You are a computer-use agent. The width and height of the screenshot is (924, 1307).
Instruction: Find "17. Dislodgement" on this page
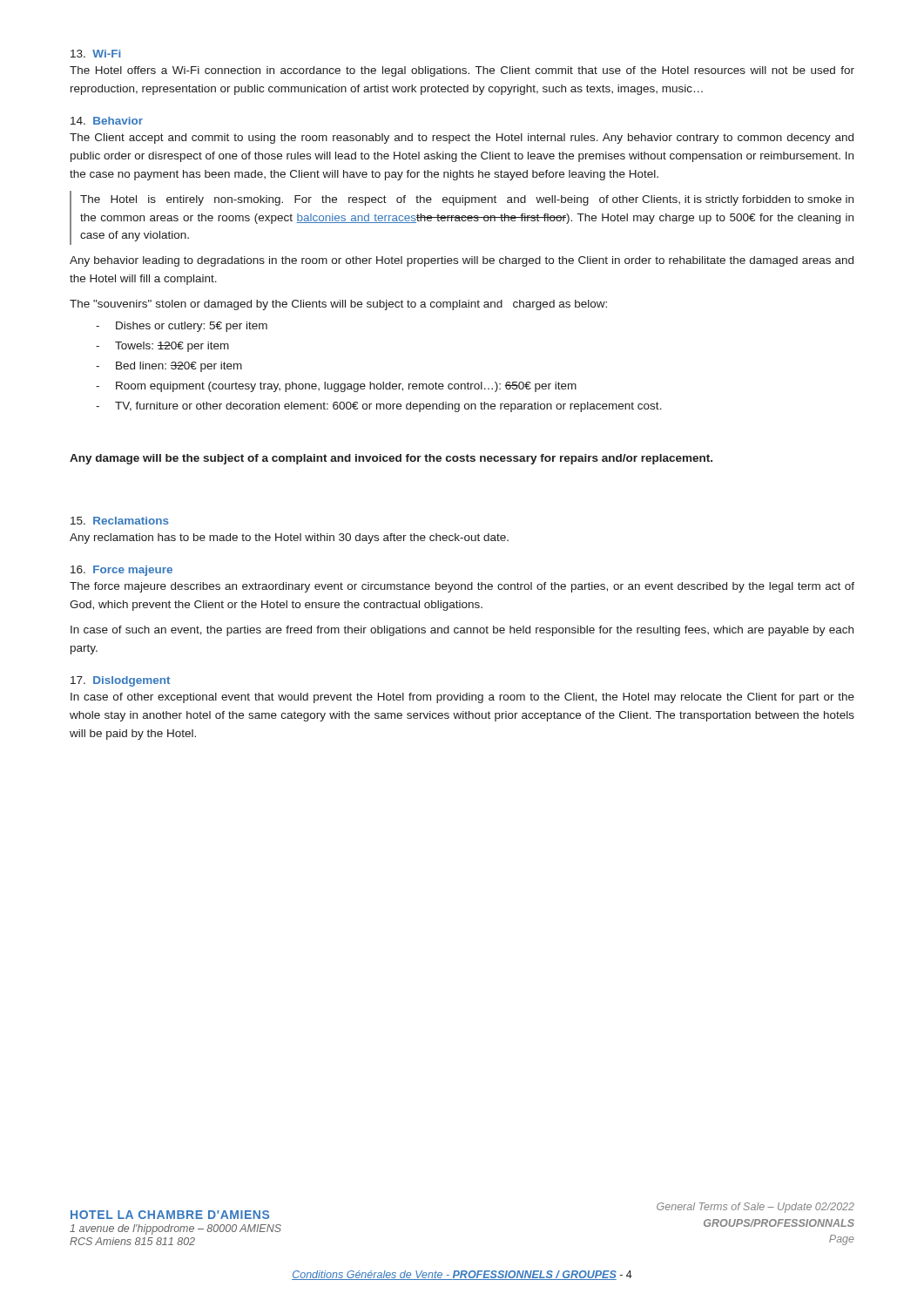(x=120, y=680)
